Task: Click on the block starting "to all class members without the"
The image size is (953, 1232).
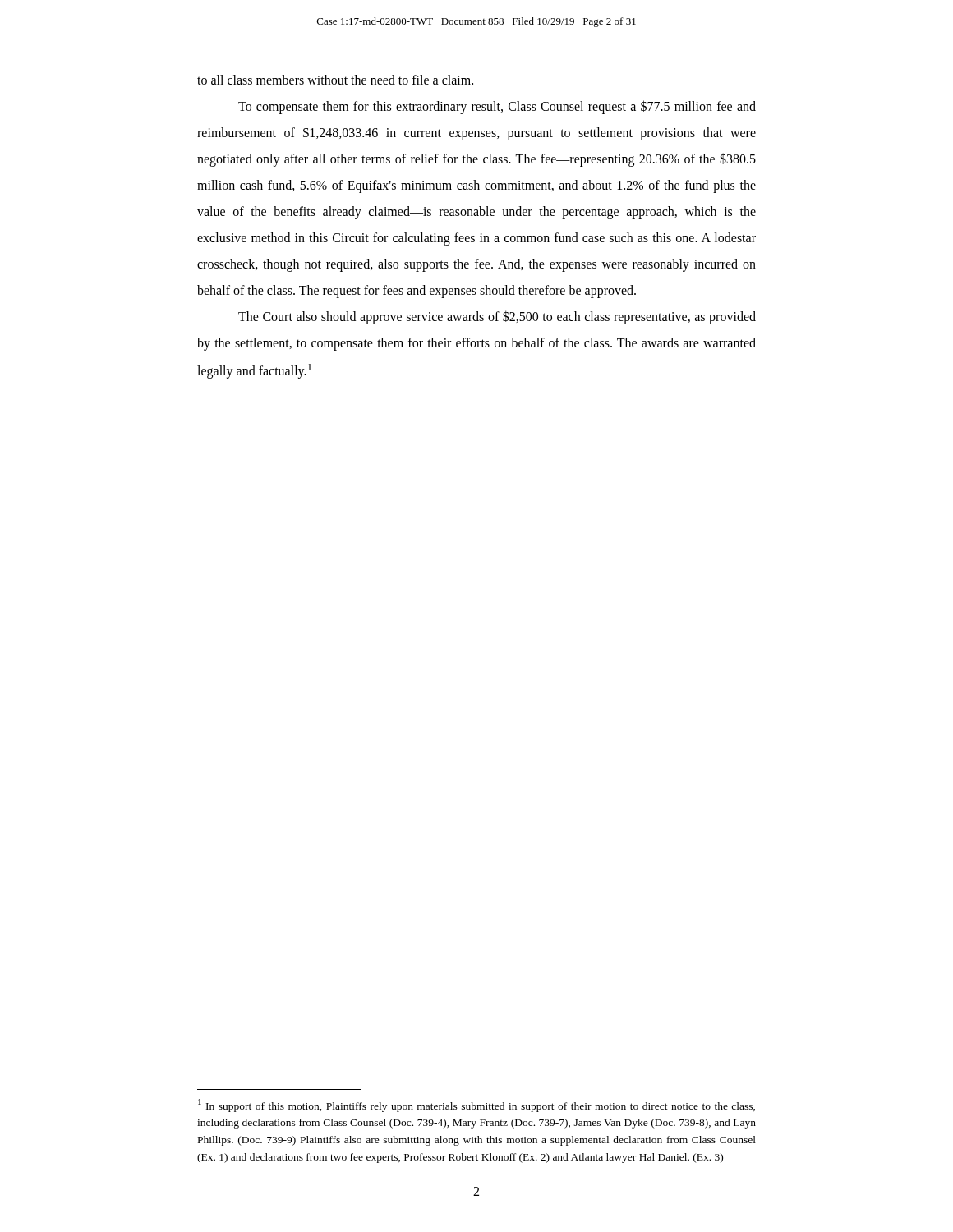Action: pos(336,80)
